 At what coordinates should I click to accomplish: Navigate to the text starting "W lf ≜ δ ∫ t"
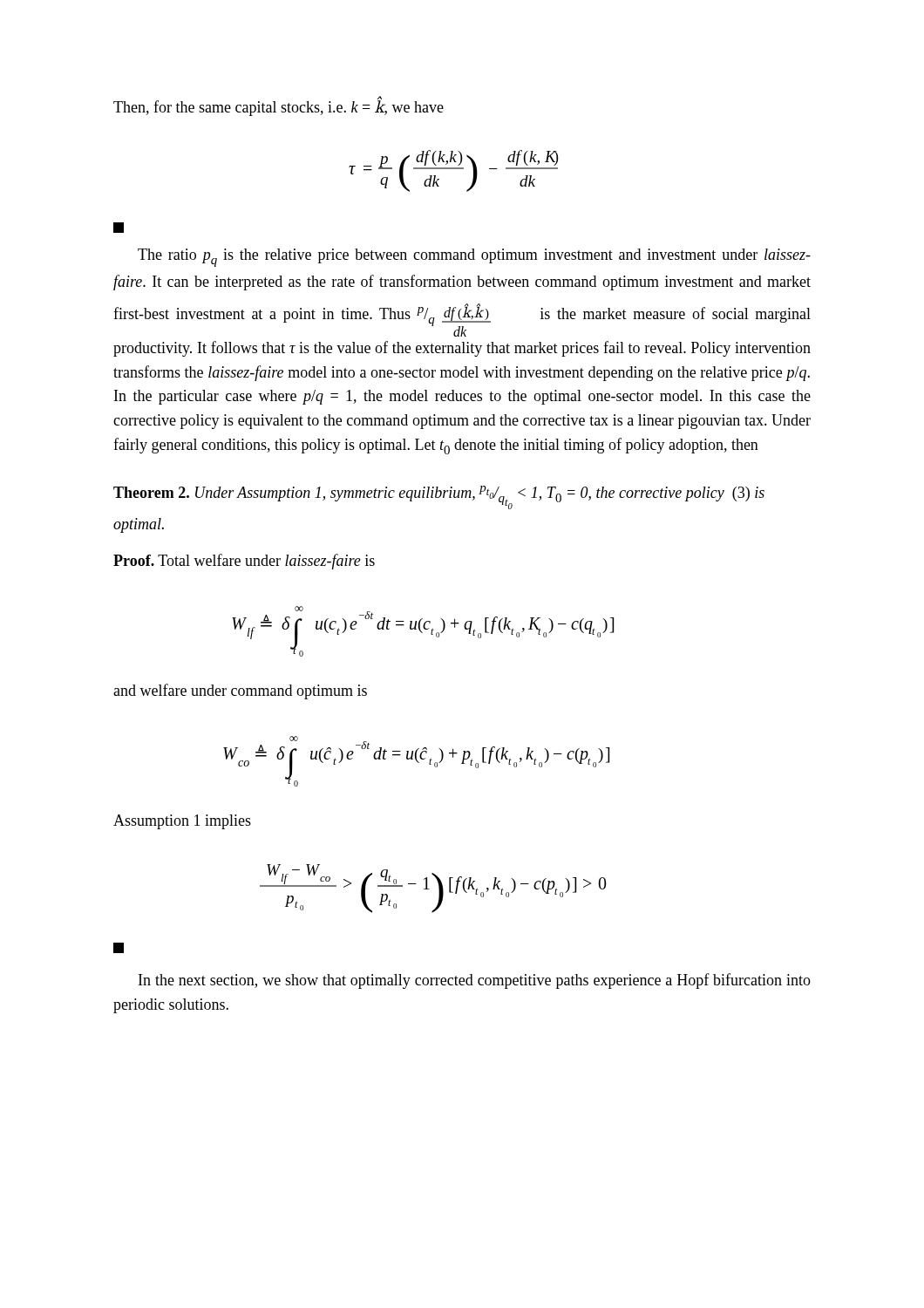pyautogui.click(x=462, y=626)
